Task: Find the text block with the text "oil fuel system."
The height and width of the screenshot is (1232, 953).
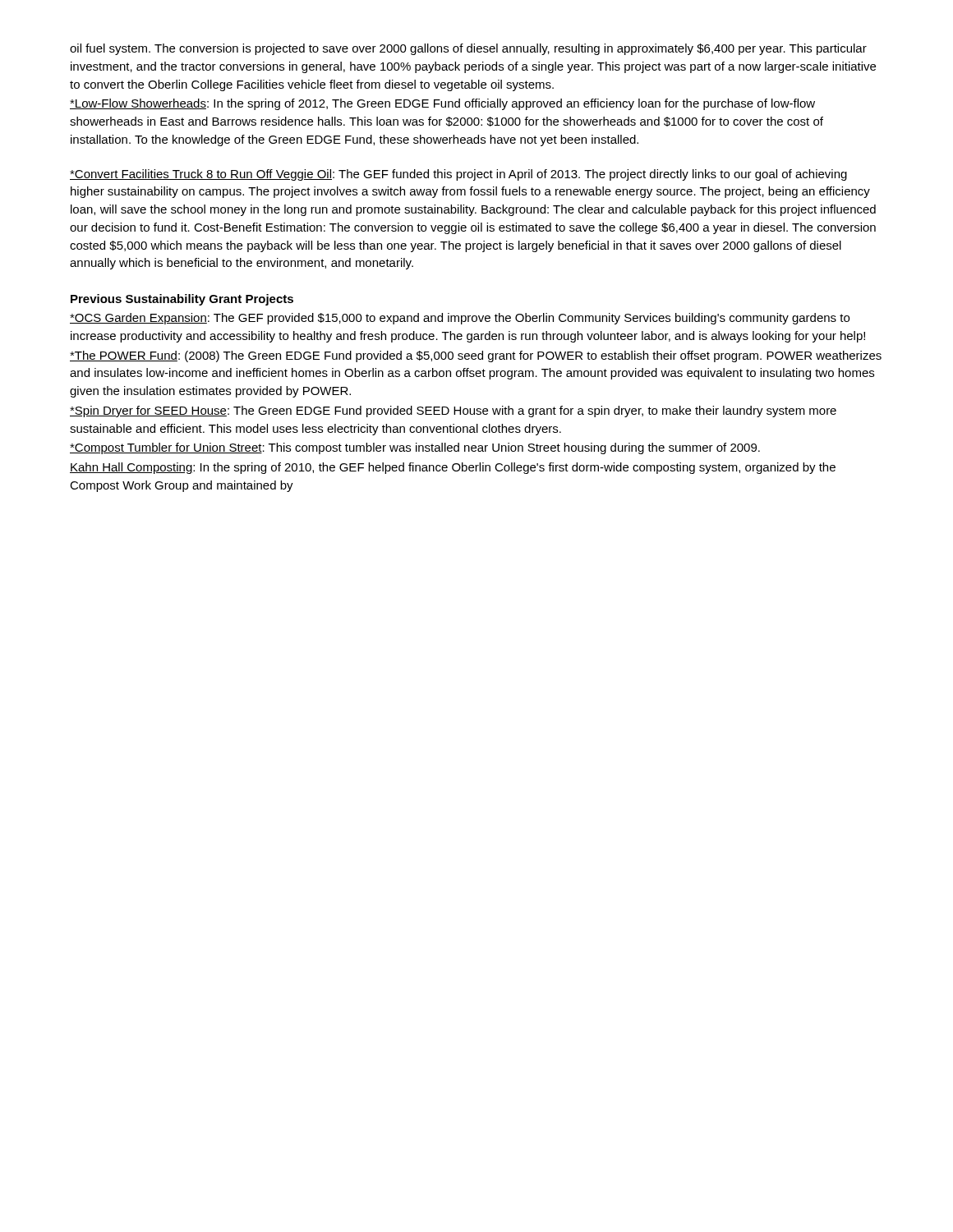Action: click(x=476, y=66)
